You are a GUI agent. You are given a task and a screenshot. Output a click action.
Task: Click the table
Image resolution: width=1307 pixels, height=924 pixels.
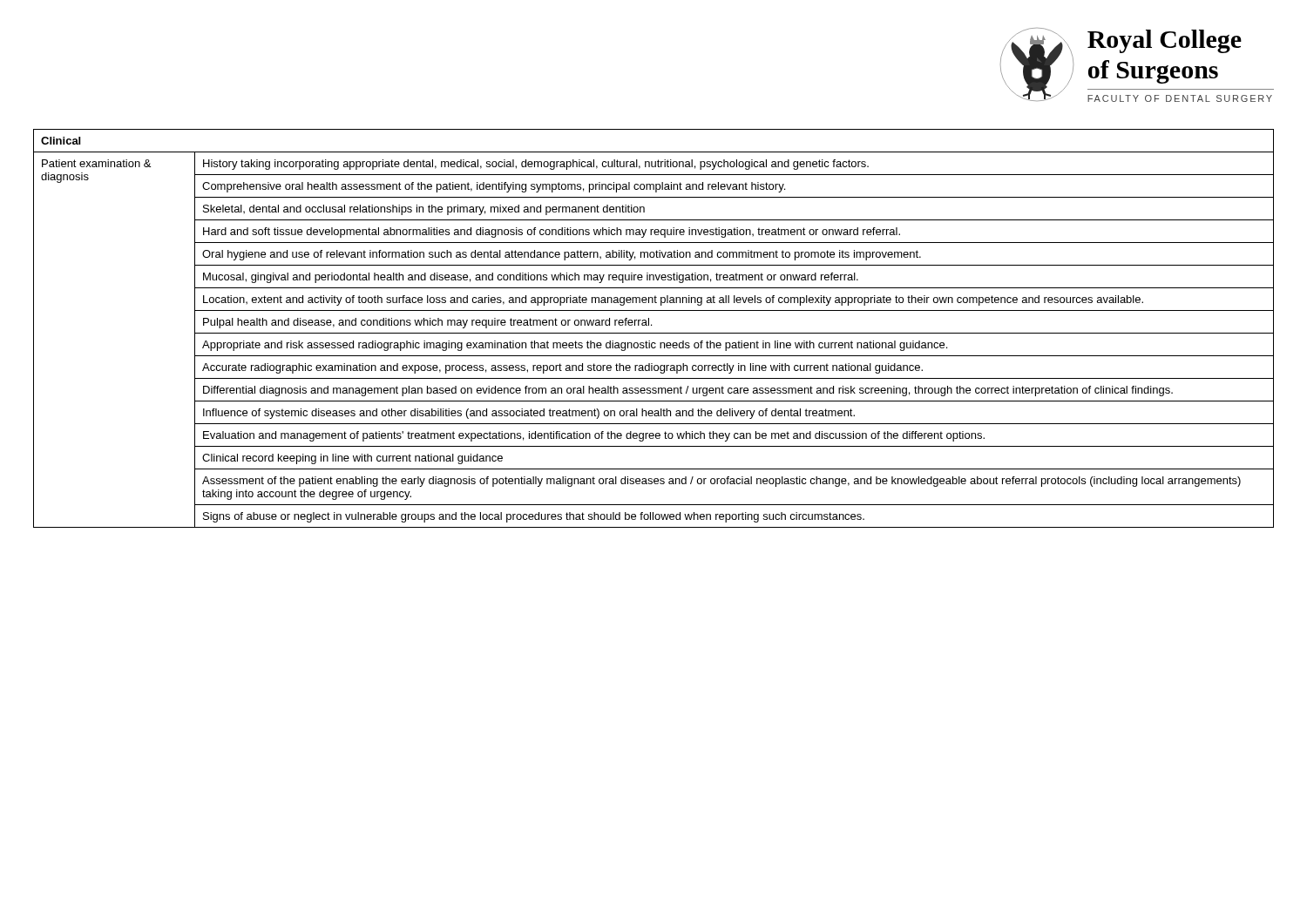pyautogui.click(x=654, y=328)
